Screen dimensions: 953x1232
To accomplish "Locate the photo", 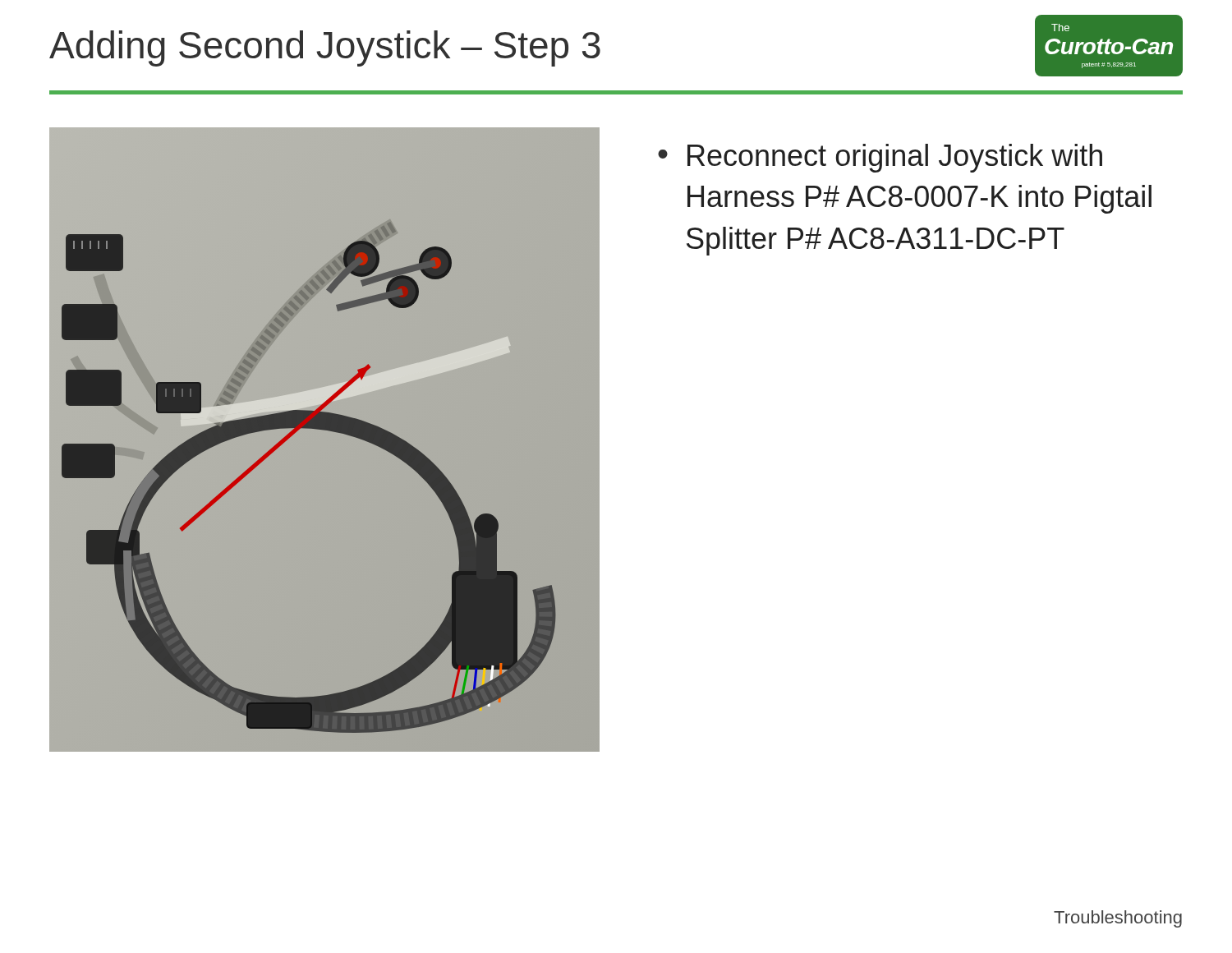I will 324,441.
